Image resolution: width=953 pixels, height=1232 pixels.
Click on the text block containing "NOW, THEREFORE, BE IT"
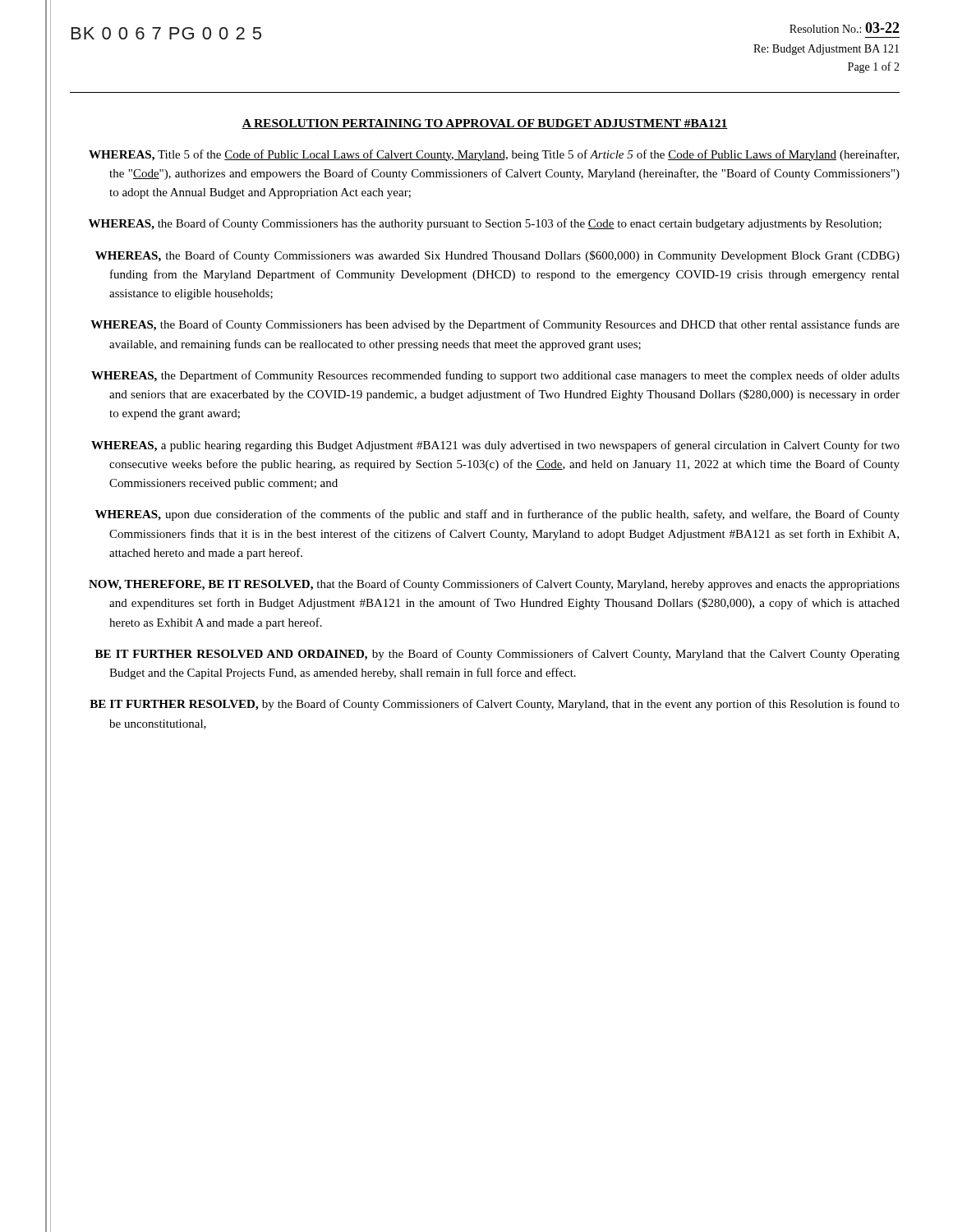click(485, 603)
